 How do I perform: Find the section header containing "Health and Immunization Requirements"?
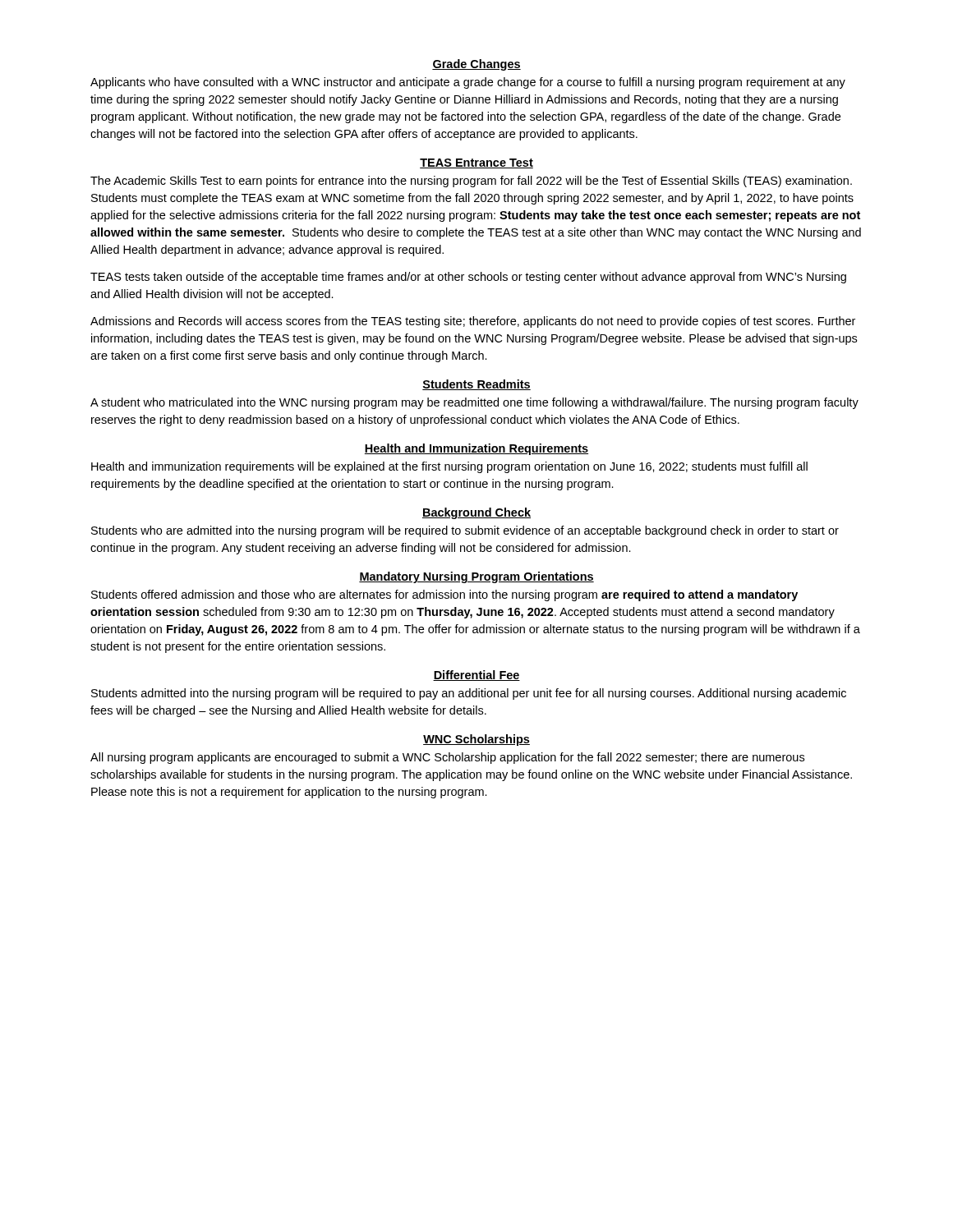[x=476, y=449]
